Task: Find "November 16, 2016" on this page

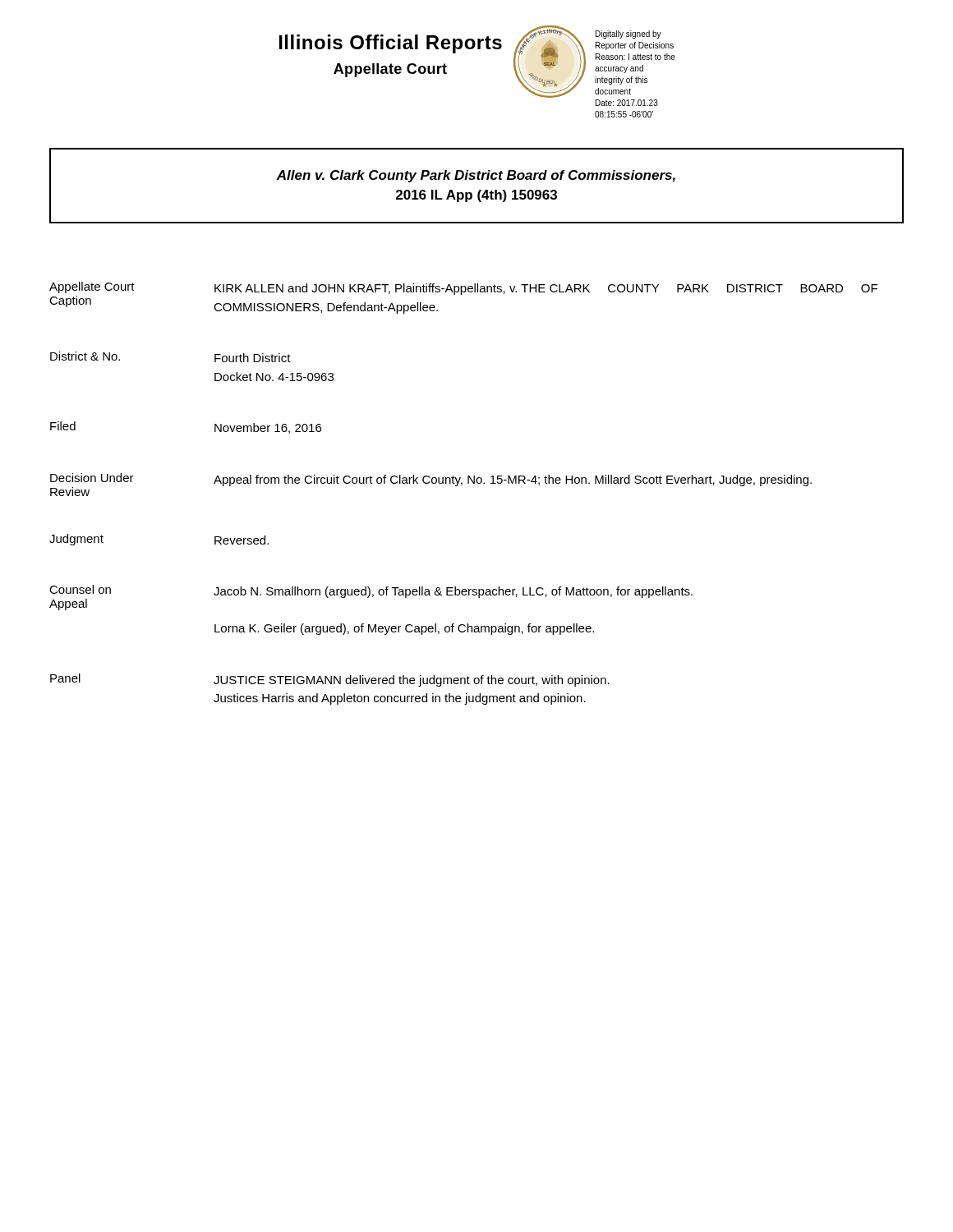Action: (268, 428)
